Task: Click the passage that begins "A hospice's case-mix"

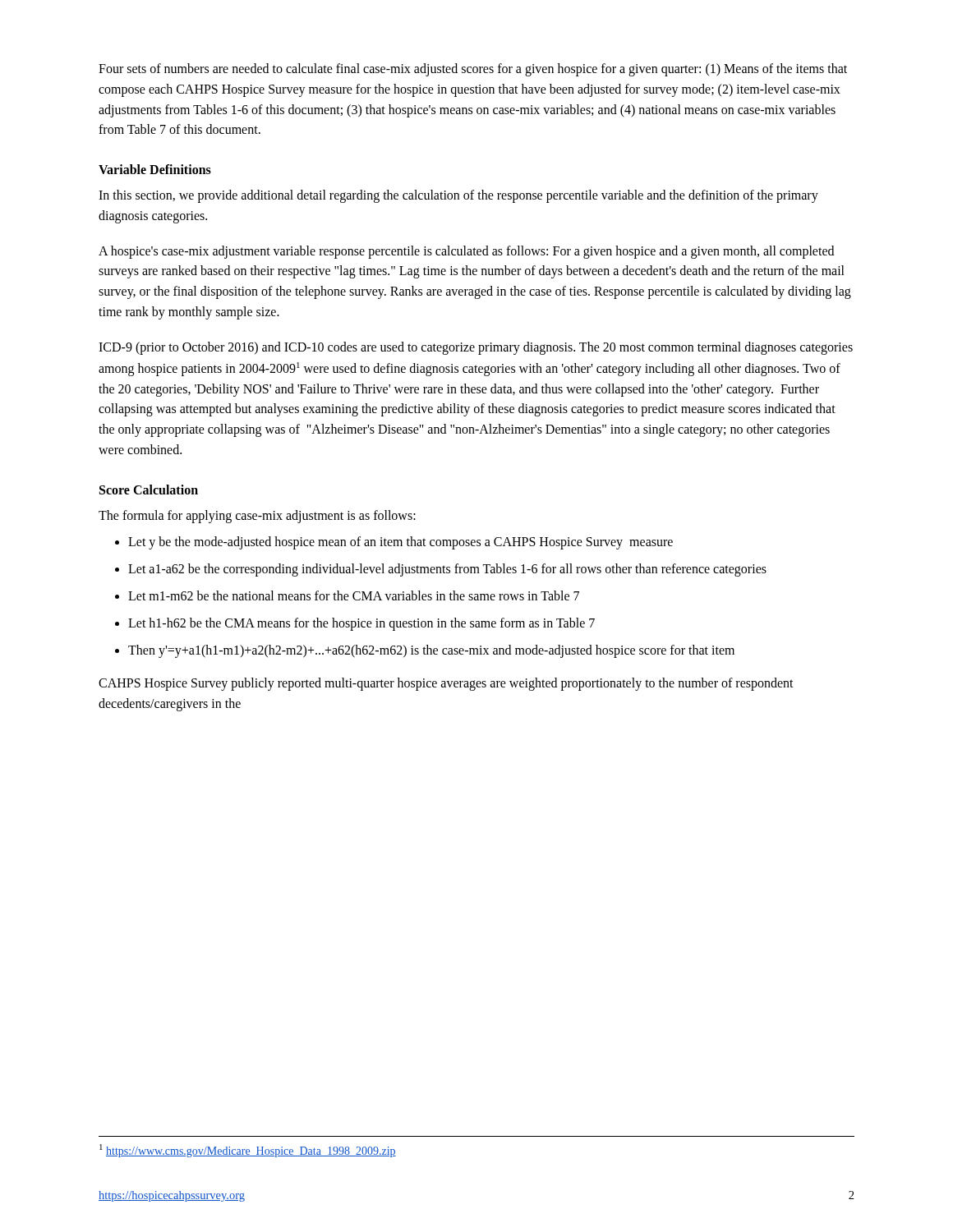Action: coord(475,281)
